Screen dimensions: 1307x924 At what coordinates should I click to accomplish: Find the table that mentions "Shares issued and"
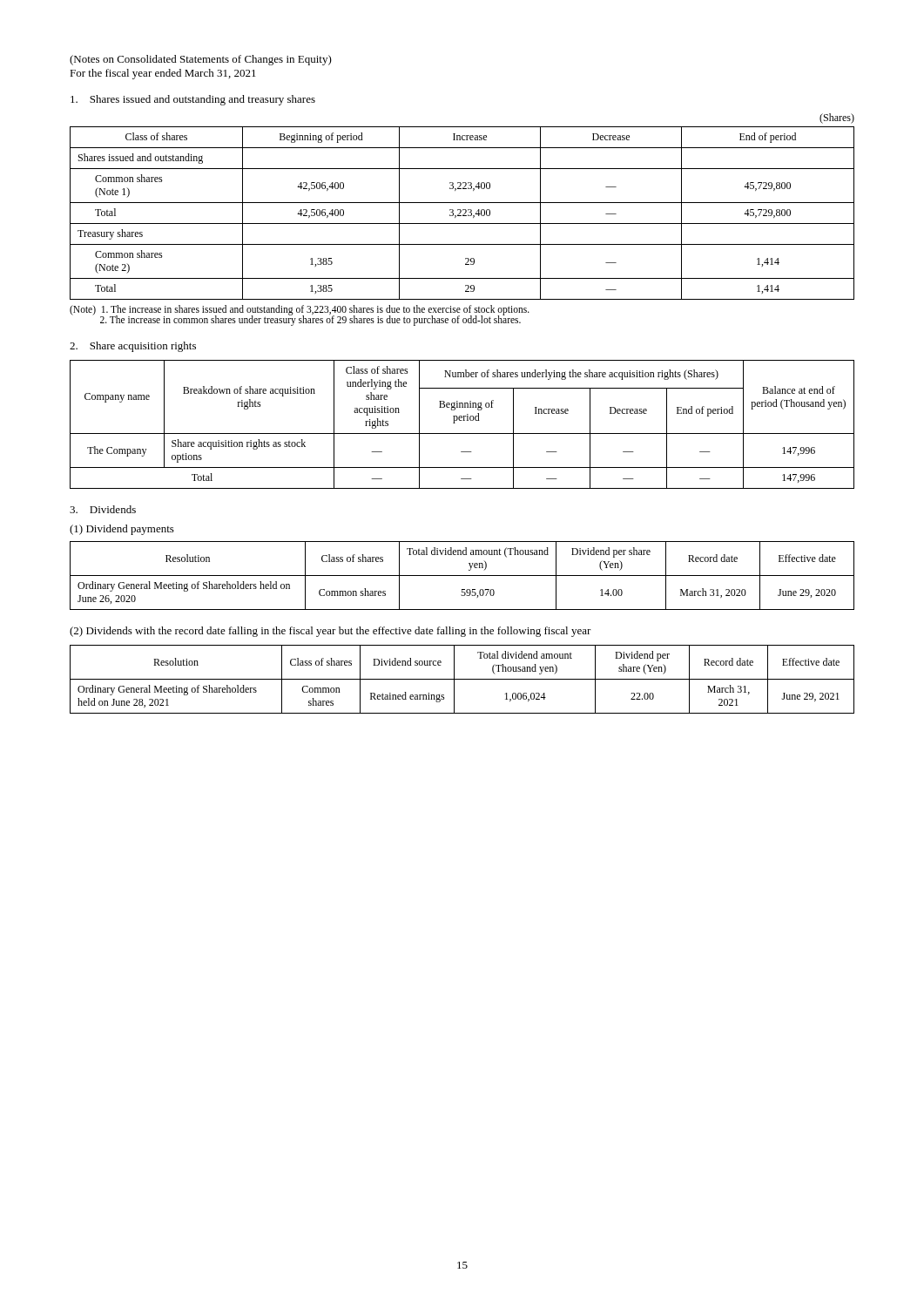[x=462, y=206]
